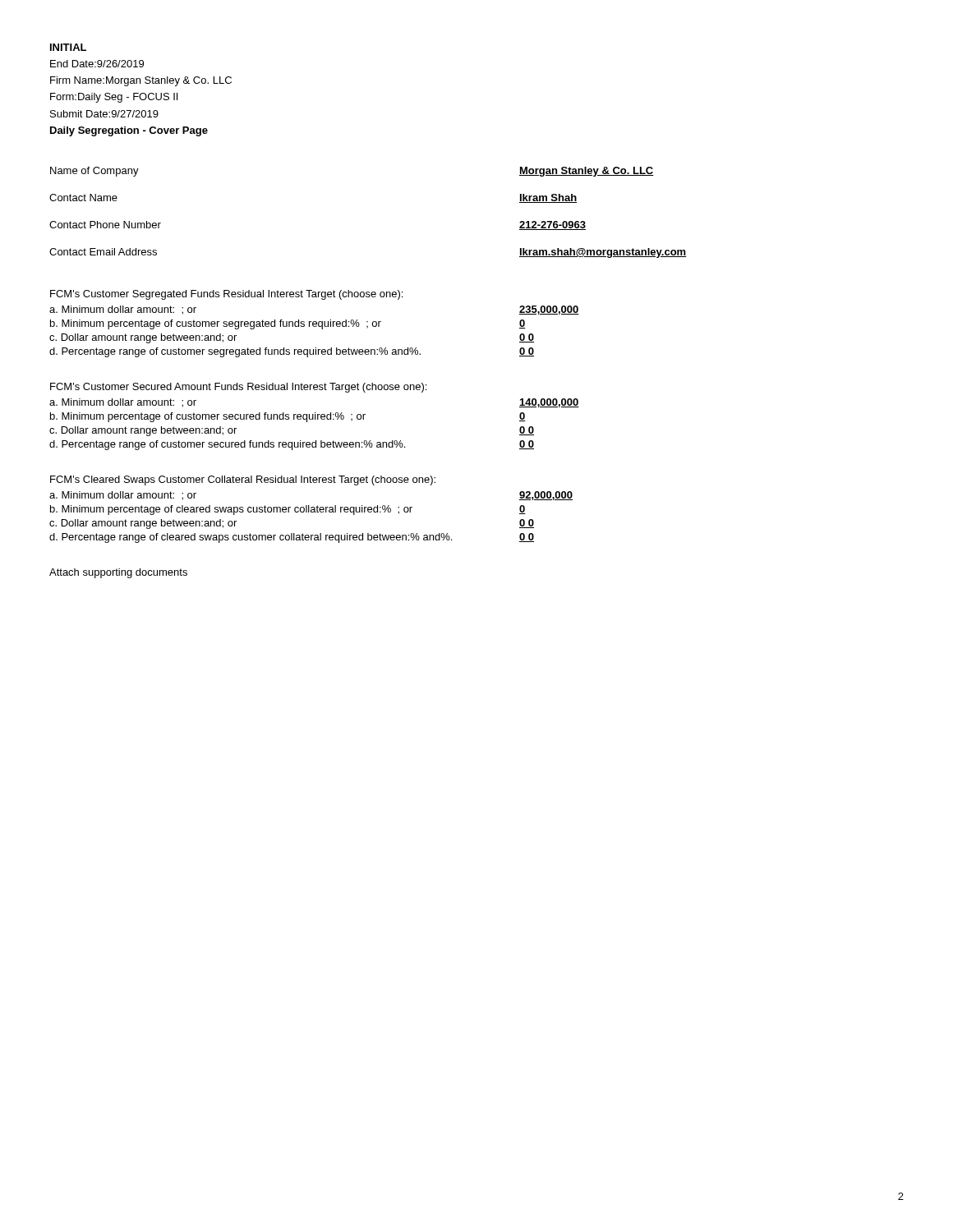Click on the text block starting "FCM's Cleared Swaps Customer Collateral Residual"
The height and width of the screenshot is (1232, 953).
click(x=243, y=480)
